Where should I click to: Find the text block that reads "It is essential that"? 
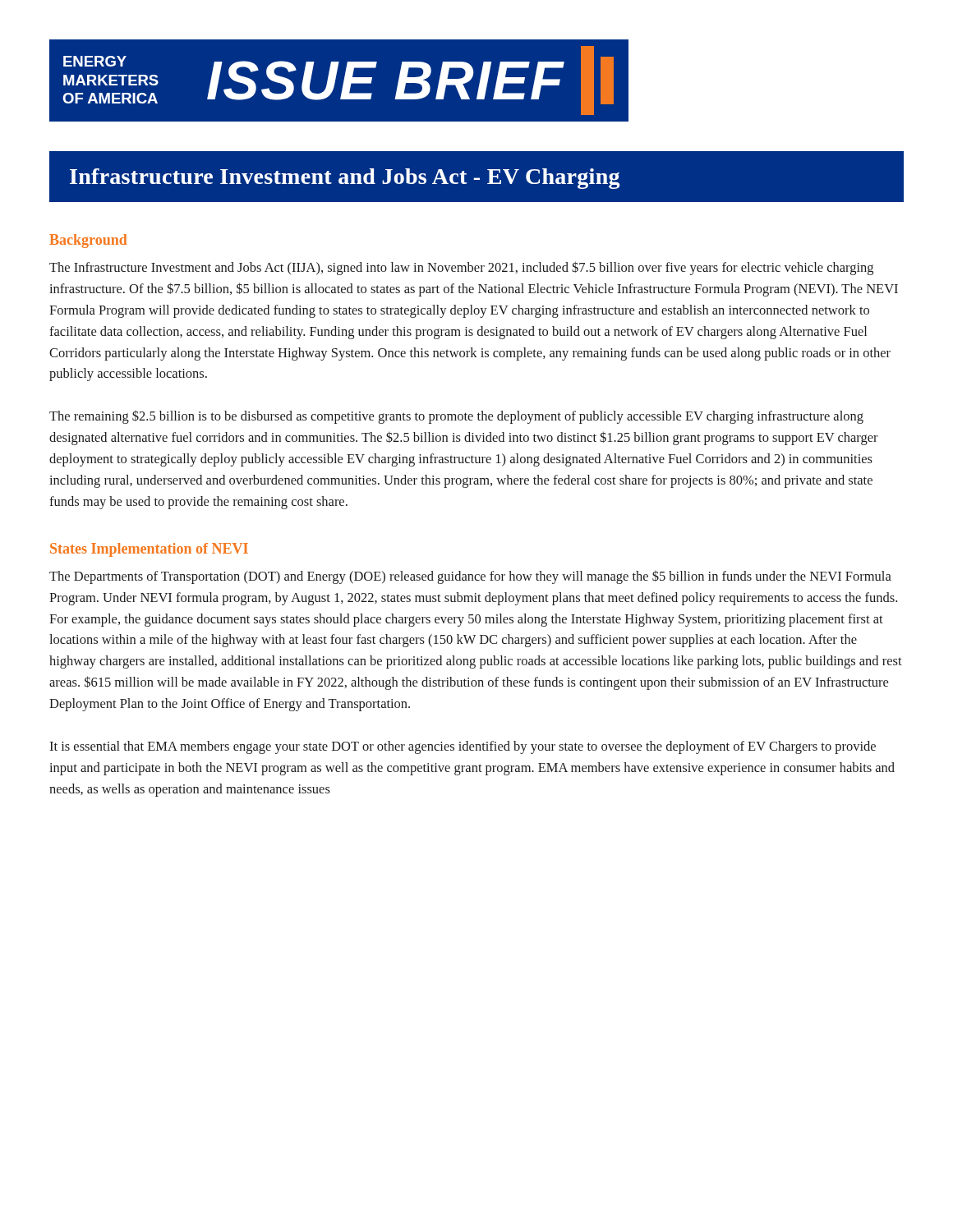click(x=472, y=767)
